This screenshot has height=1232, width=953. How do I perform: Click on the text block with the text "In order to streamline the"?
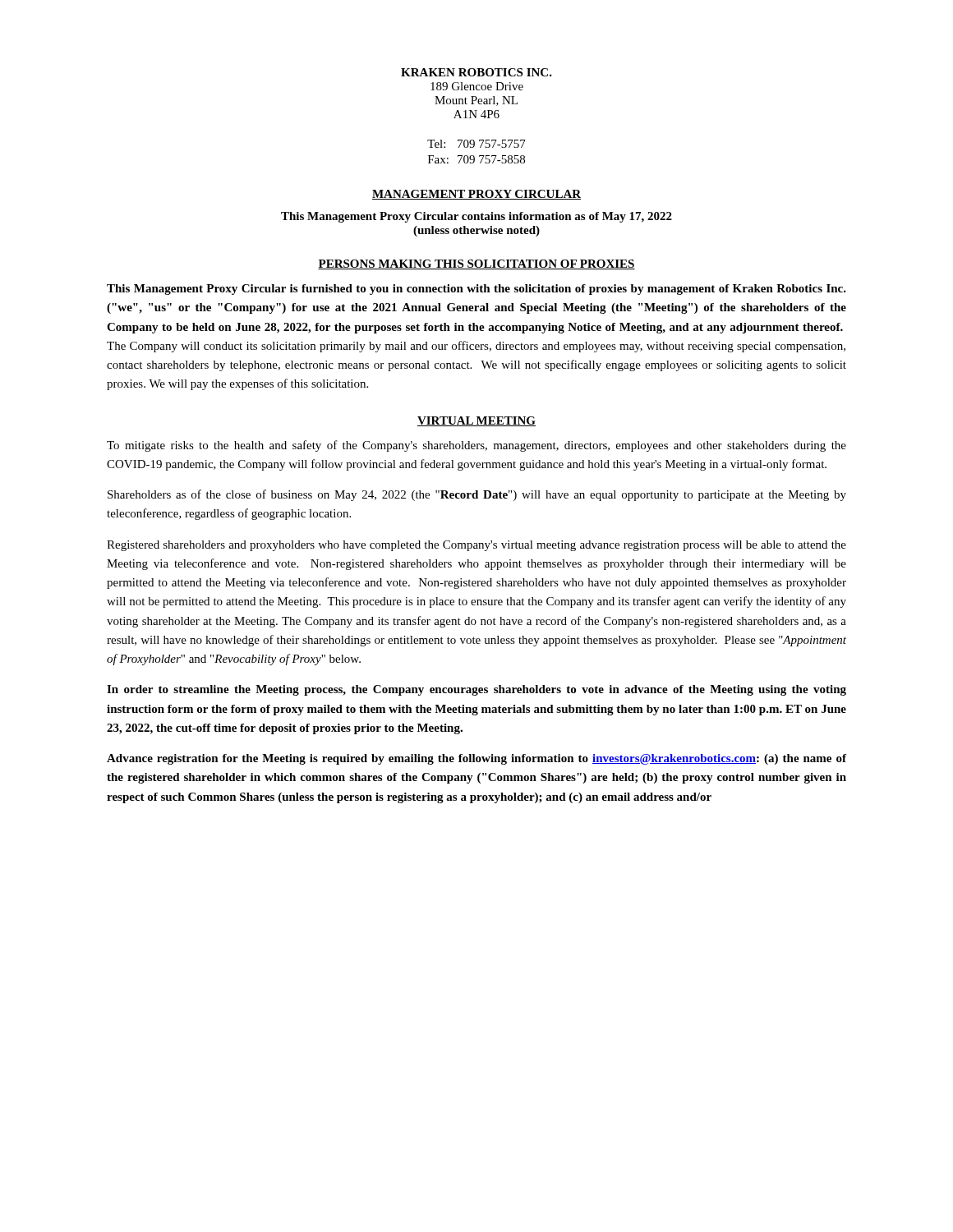[476, 708]
